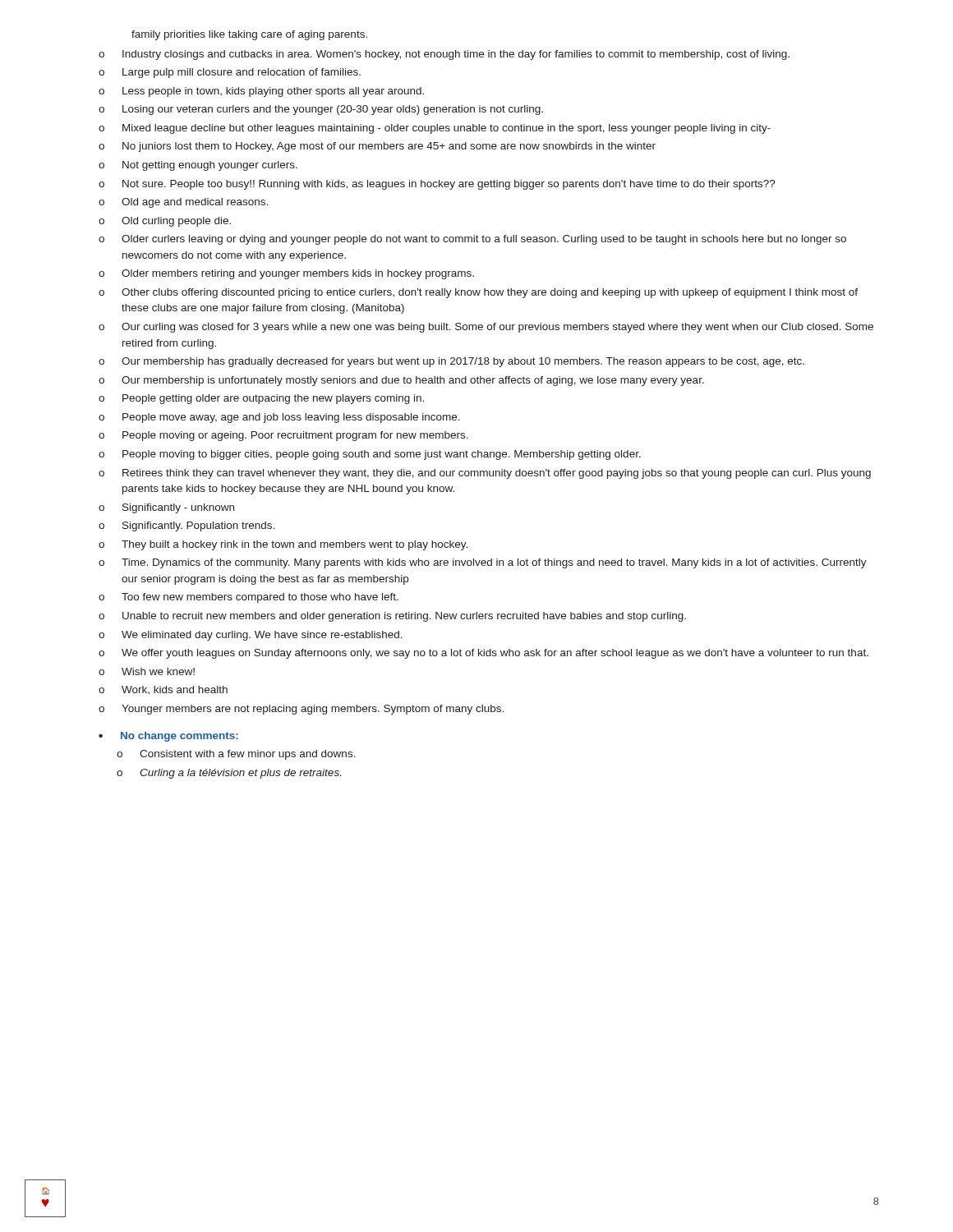
Task: Select the block starting "o Consistent with a"
Action: [x=236, y=755]
